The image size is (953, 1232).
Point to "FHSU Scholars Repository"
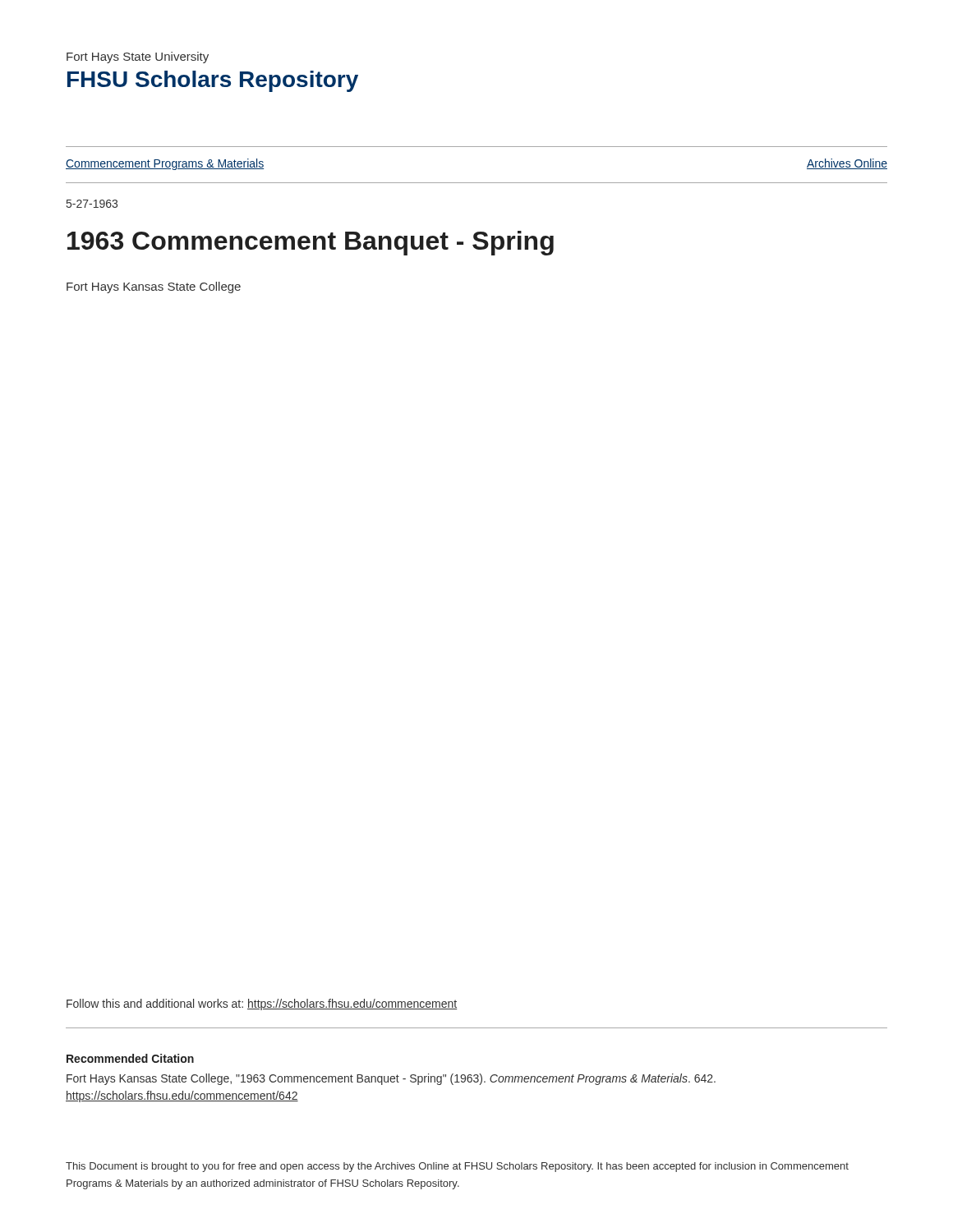click(x=212, y=79)
